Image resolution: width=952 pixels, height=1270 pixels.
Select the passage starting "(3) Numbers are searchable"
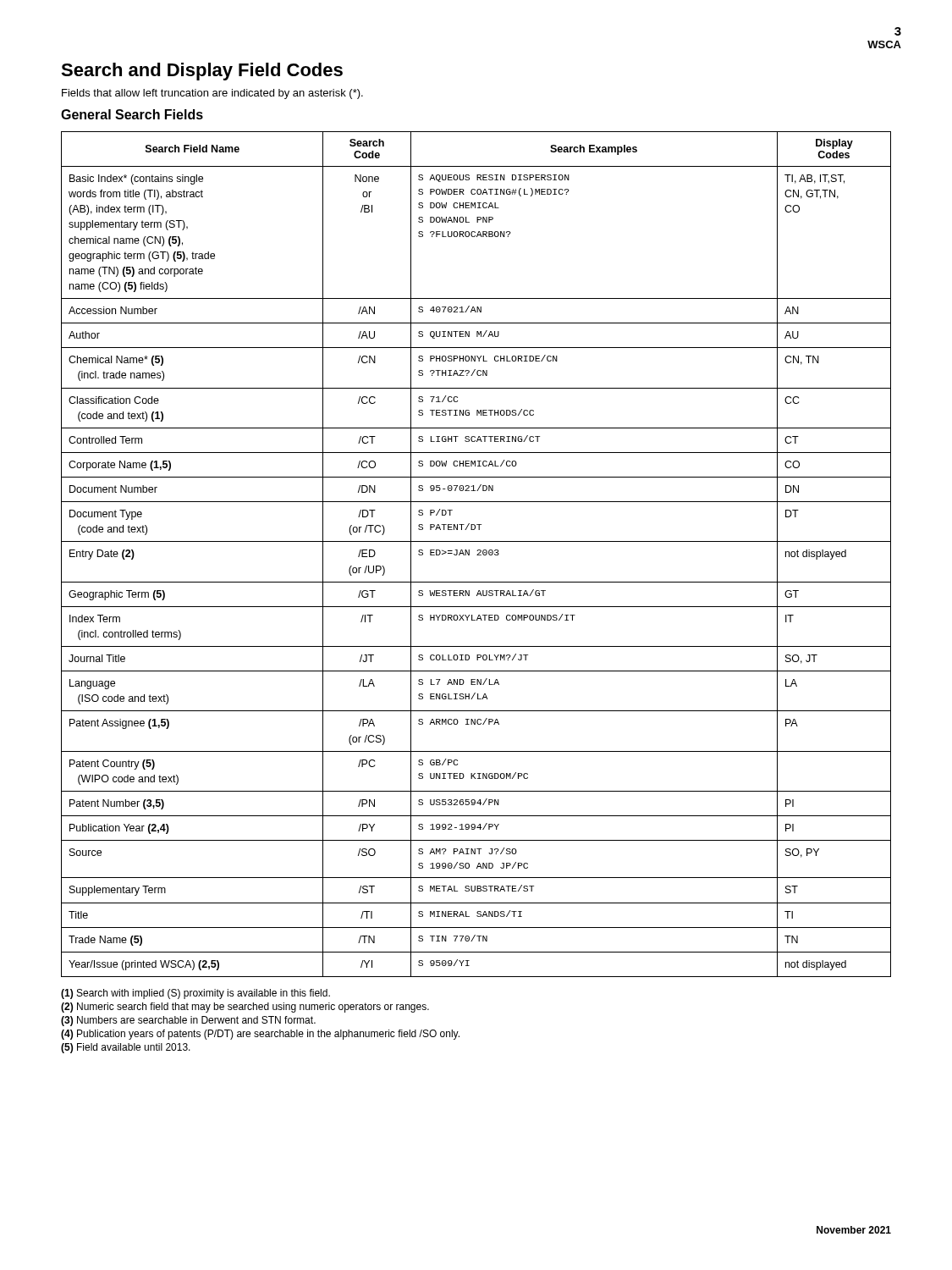tap(188, 1021)
